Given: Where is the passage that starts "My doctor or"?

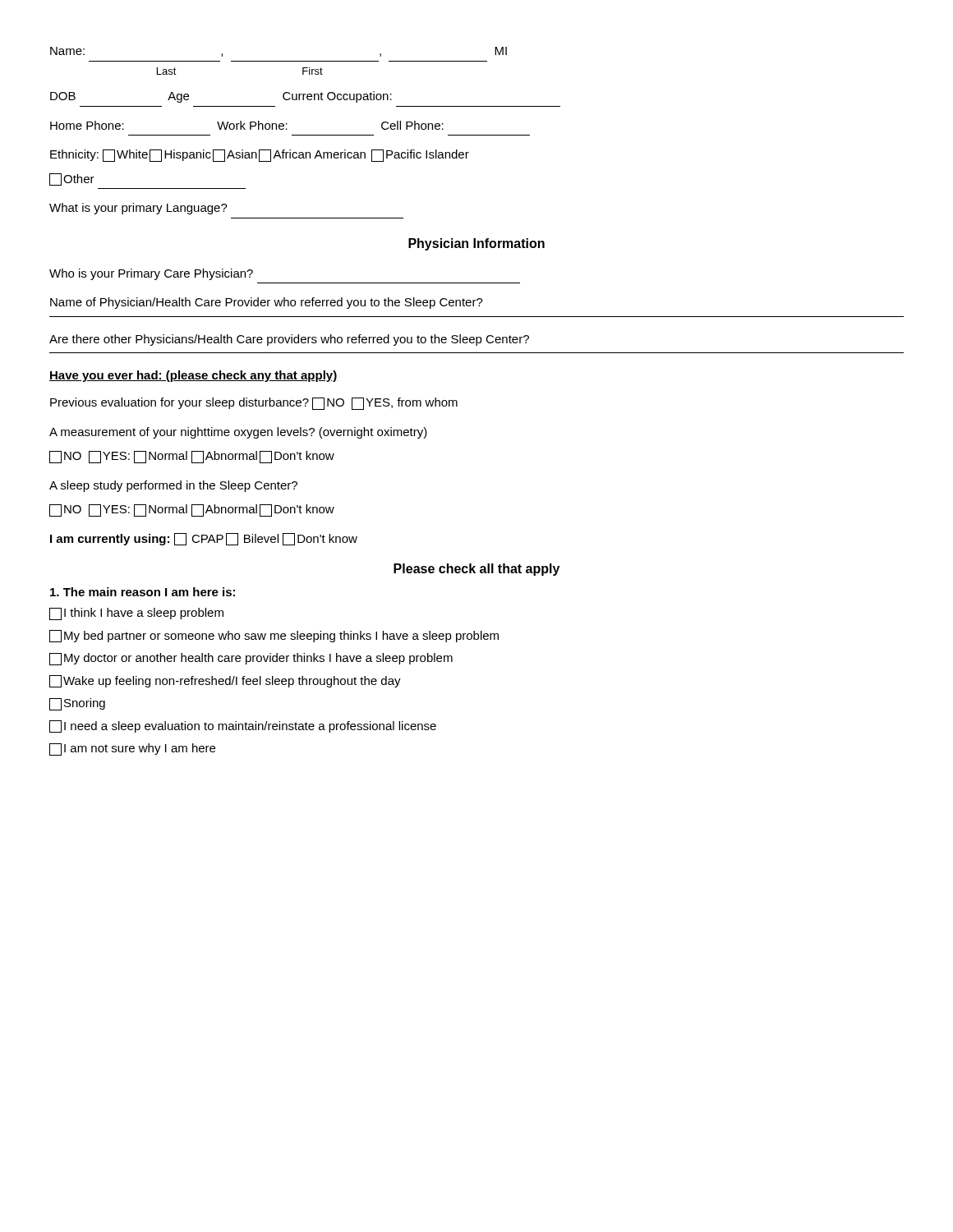Looking at the screenshot, I should coord(251,658).
